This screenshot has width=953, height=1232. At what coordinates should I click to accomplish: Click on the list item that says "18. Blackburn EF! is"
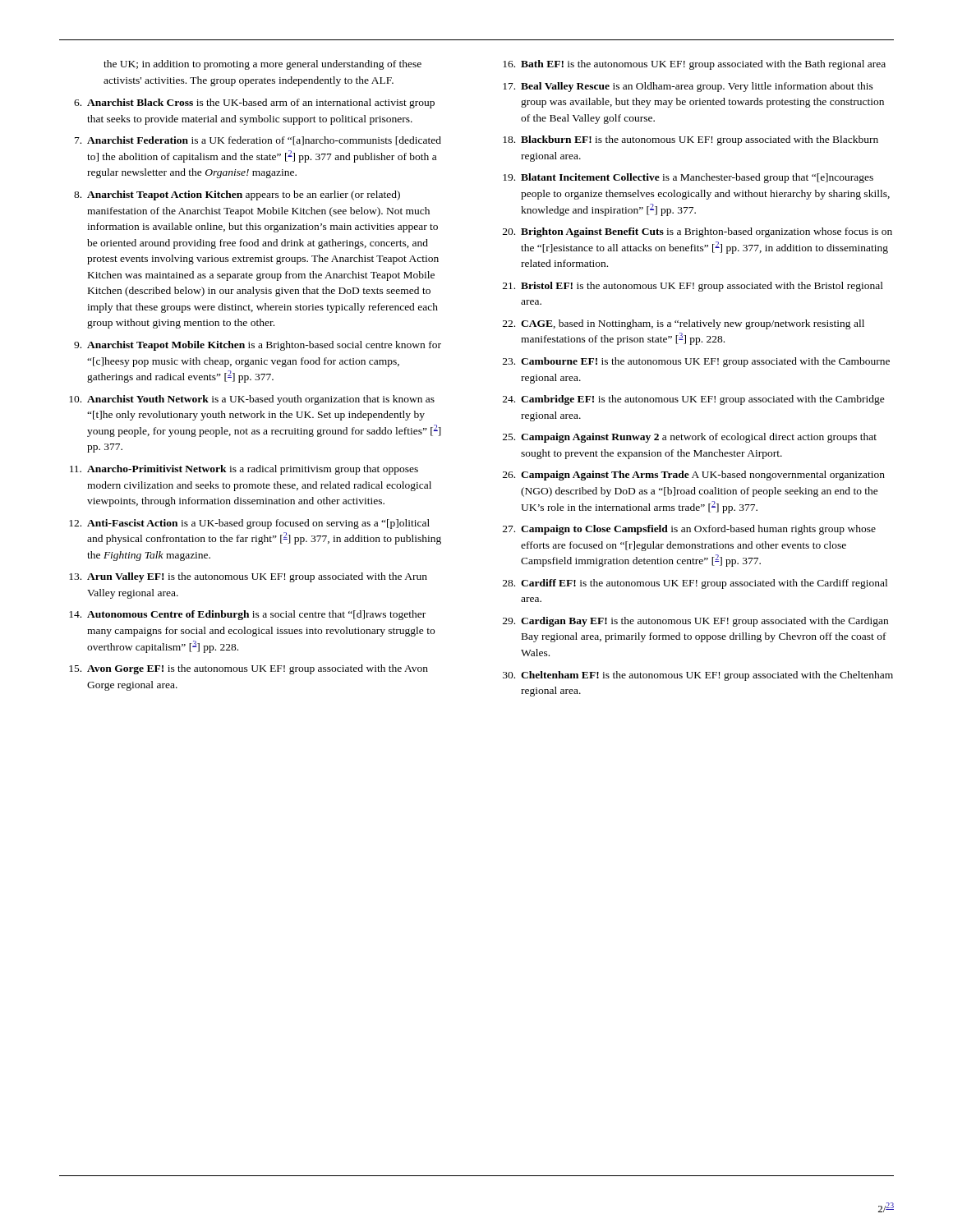[x=693, y=148]
